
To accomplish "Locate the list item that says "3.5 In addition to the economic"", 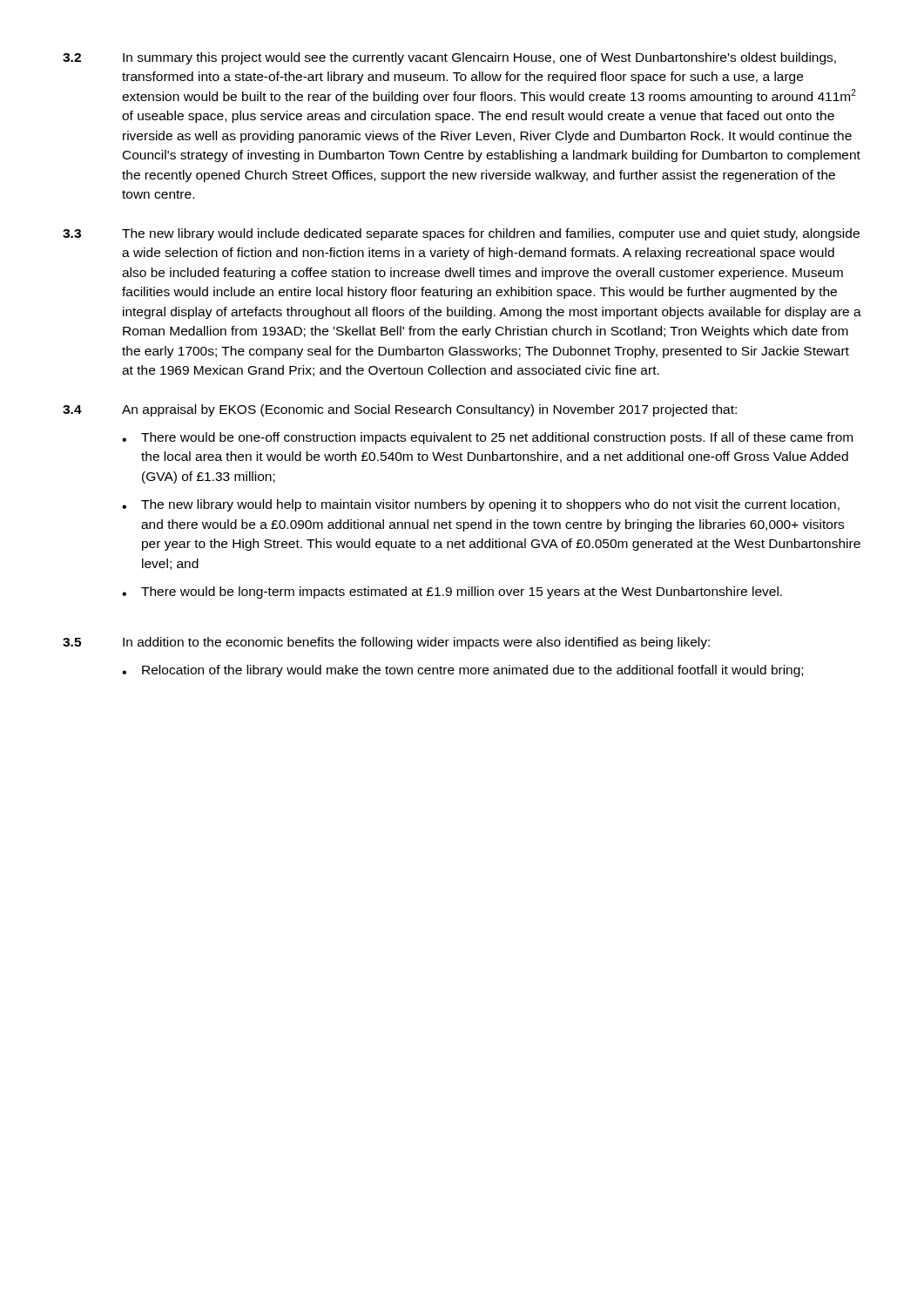I will 462,662.
